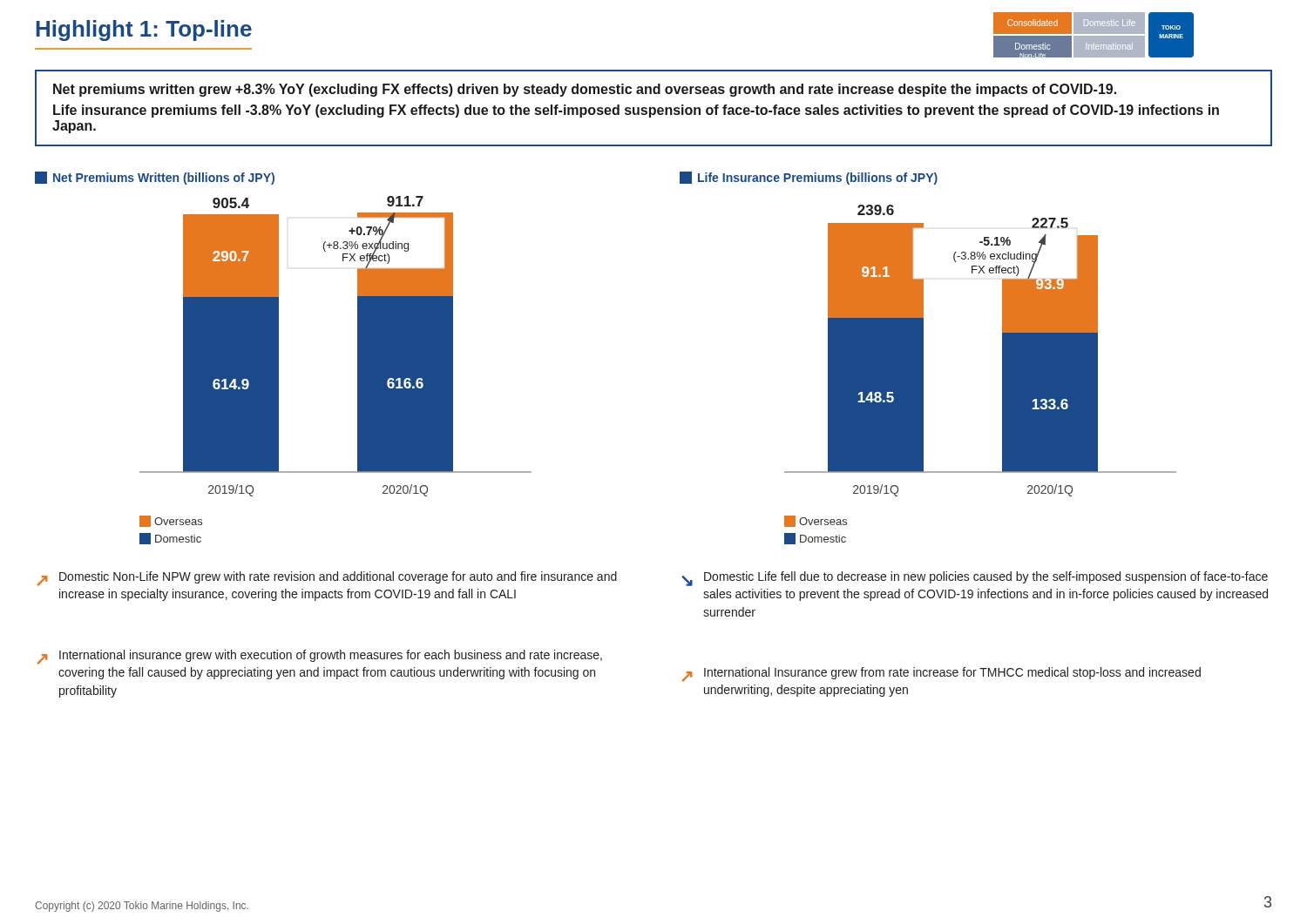This screenshot has height=924, width=1307.
Task: Click on the infographic
Action: 1133,35
